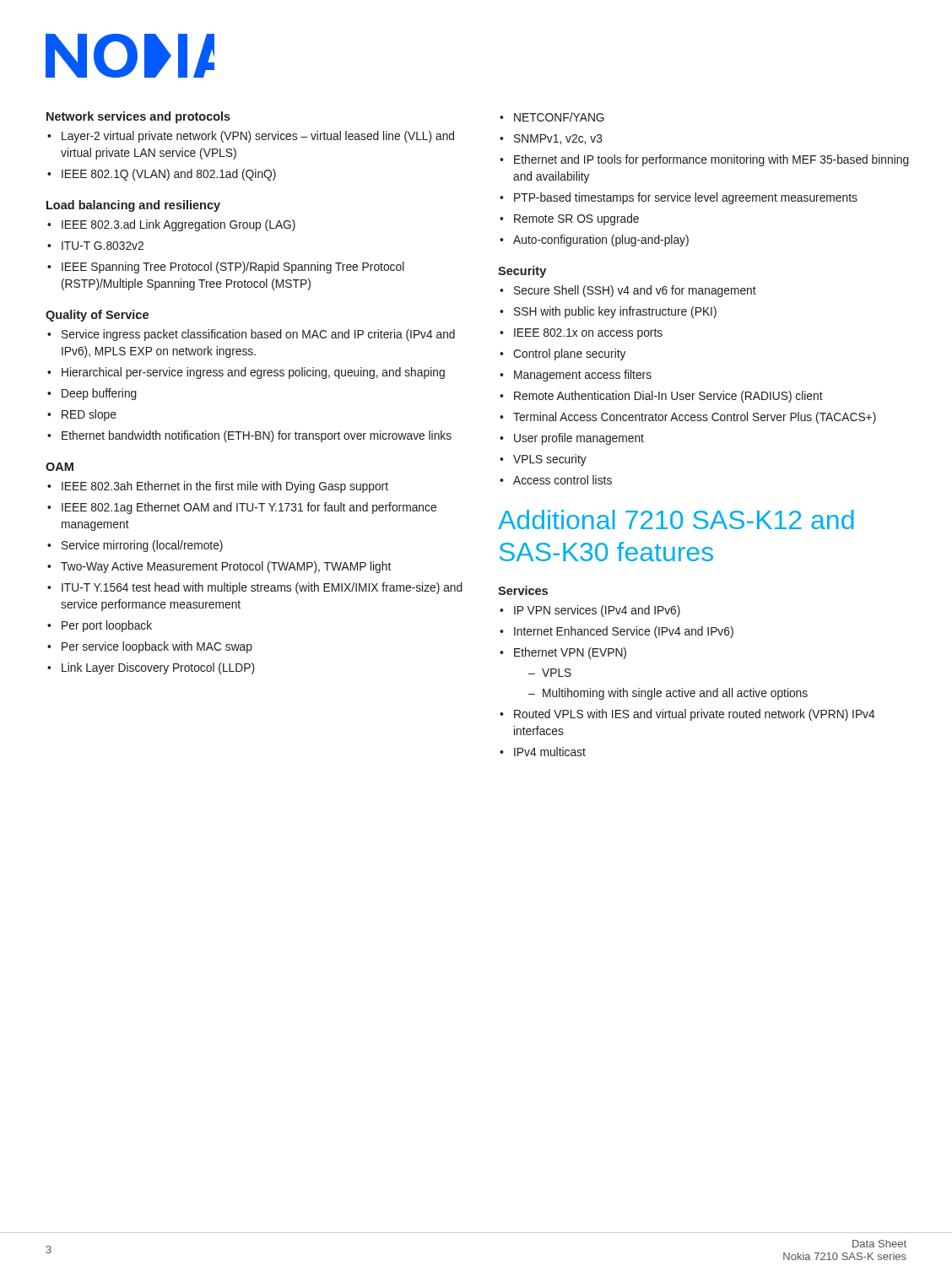Point to the element starting "SSH with public key infrastructure (PKI)"
The image size is (952, 1266).
(x=615, y=312)
